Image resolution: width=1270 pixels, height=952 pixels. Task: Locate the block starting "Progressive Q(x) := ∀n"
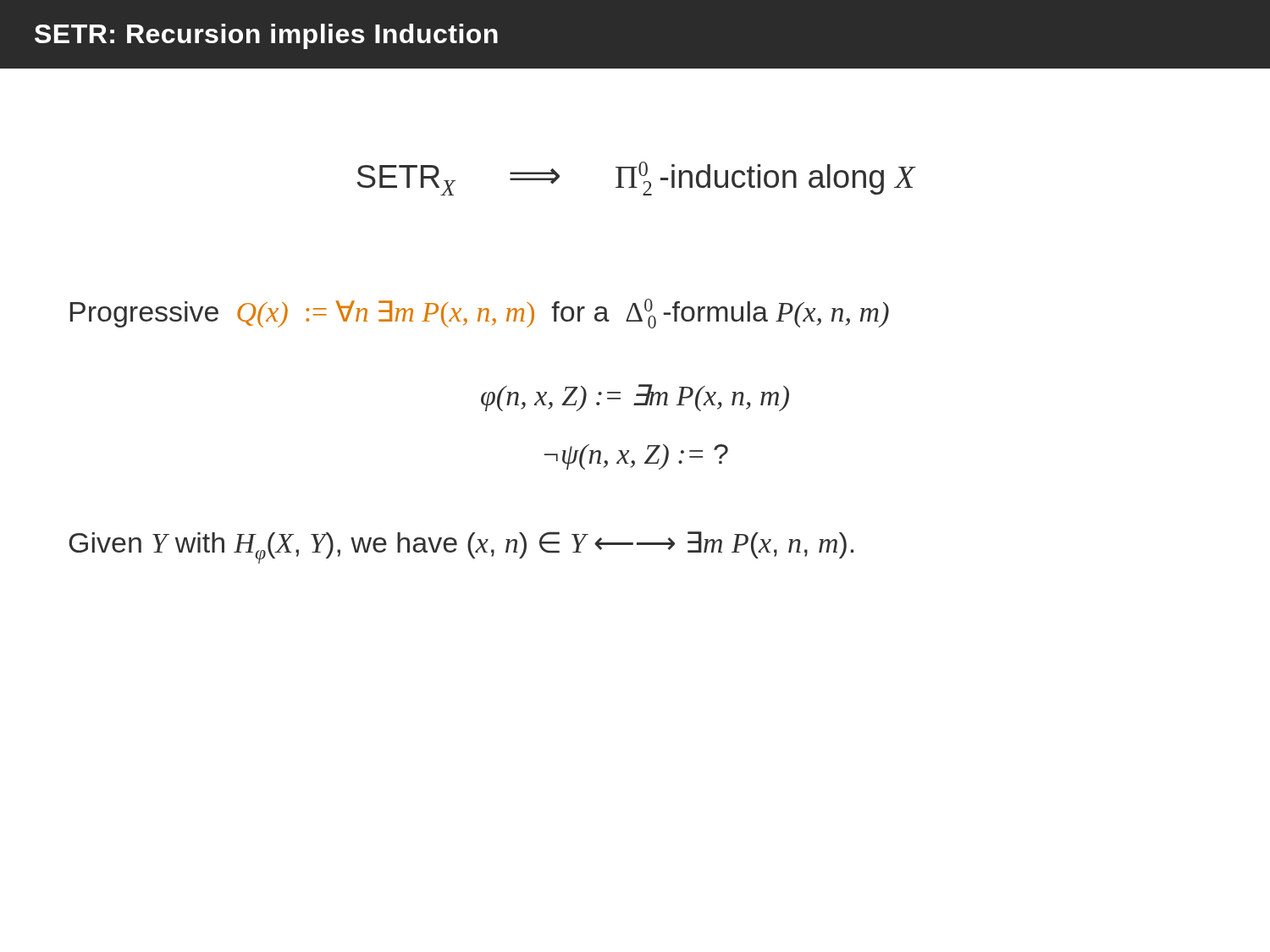[479, 313]
